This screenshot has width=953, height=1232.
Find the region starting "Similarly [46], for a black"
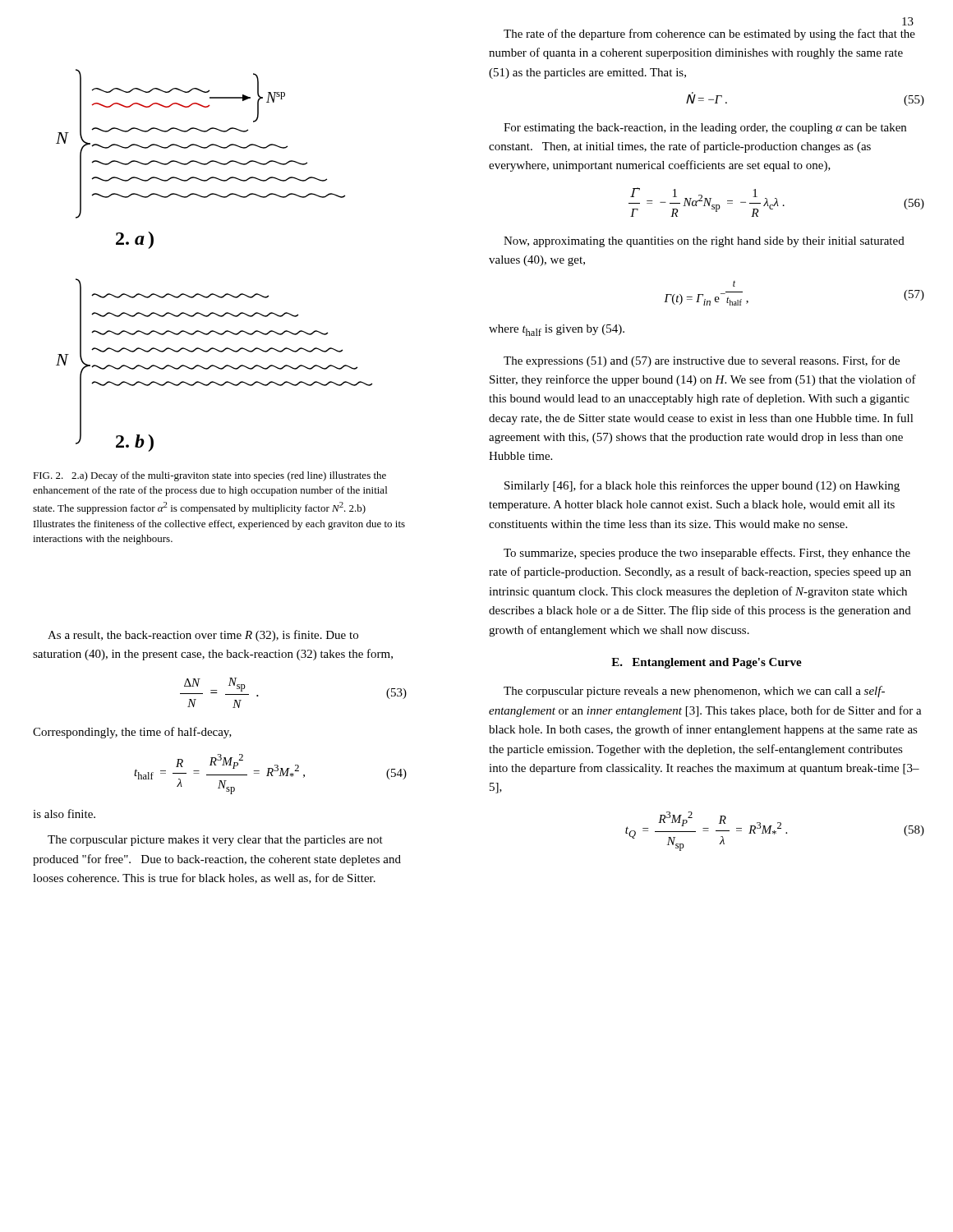click(707, 505)
